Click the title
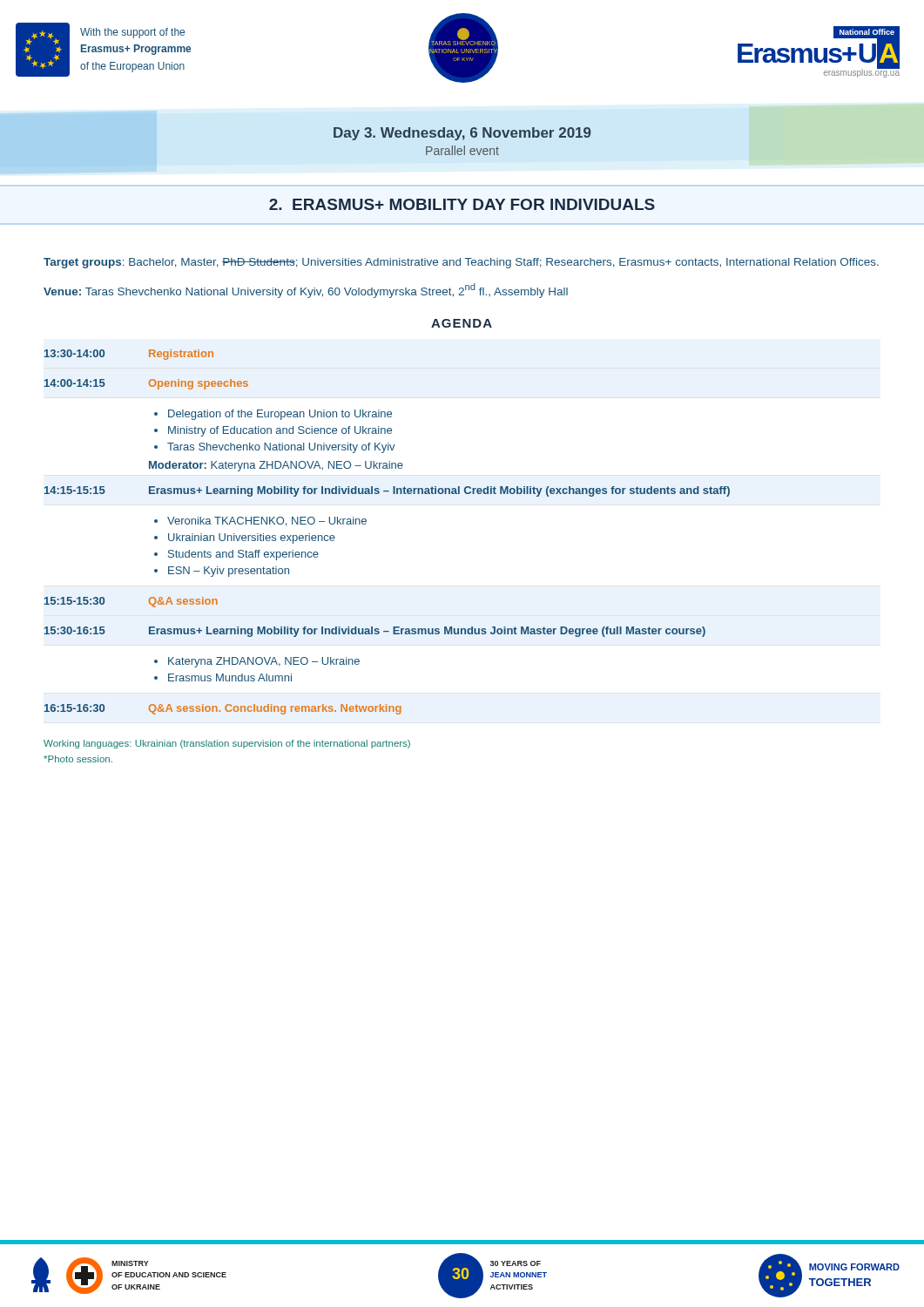Screen dimensions: 1307x924 click(x=462, y=204)
